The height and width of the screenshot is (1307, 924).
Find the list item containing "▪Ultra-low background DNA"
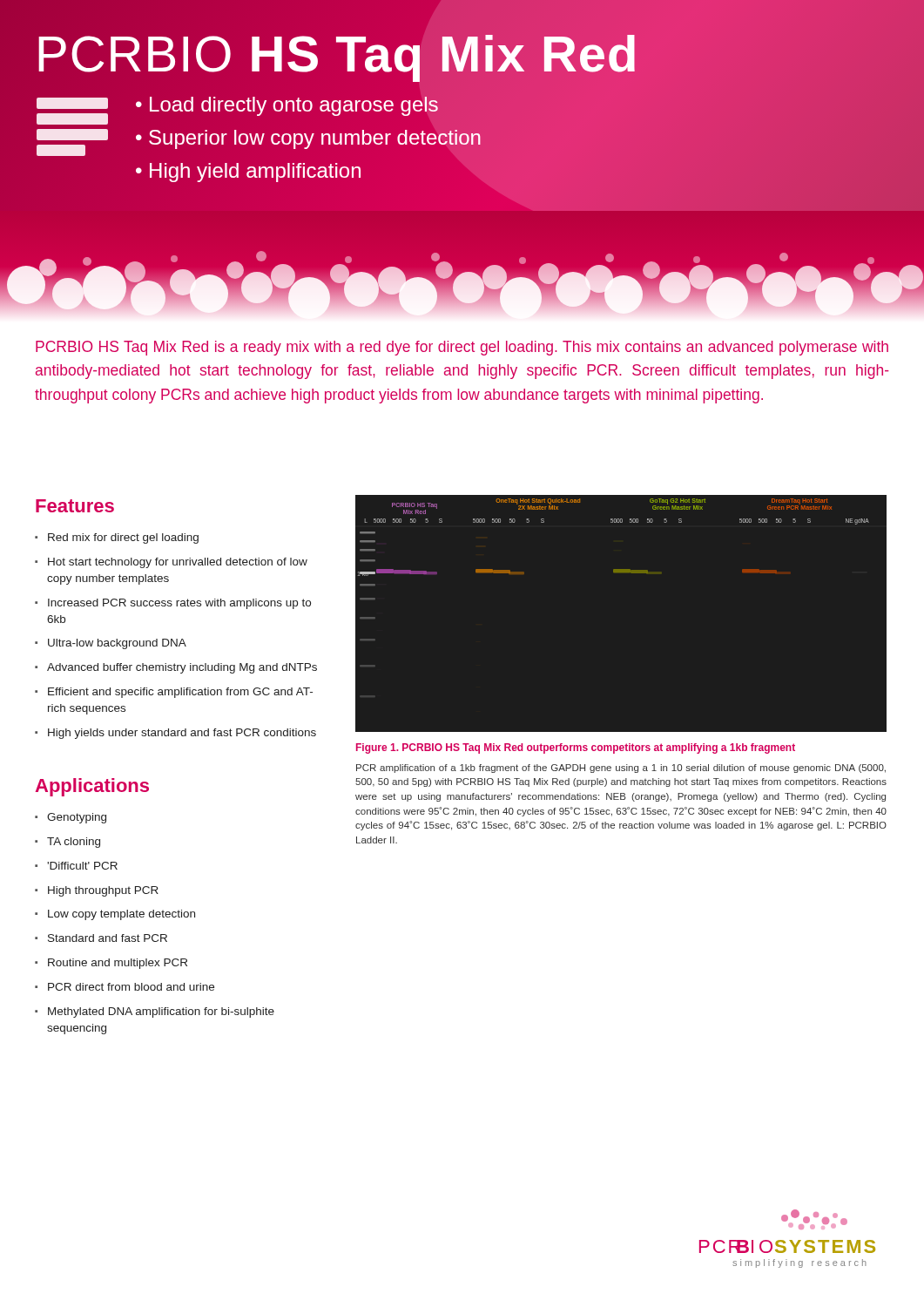point(111,643)
